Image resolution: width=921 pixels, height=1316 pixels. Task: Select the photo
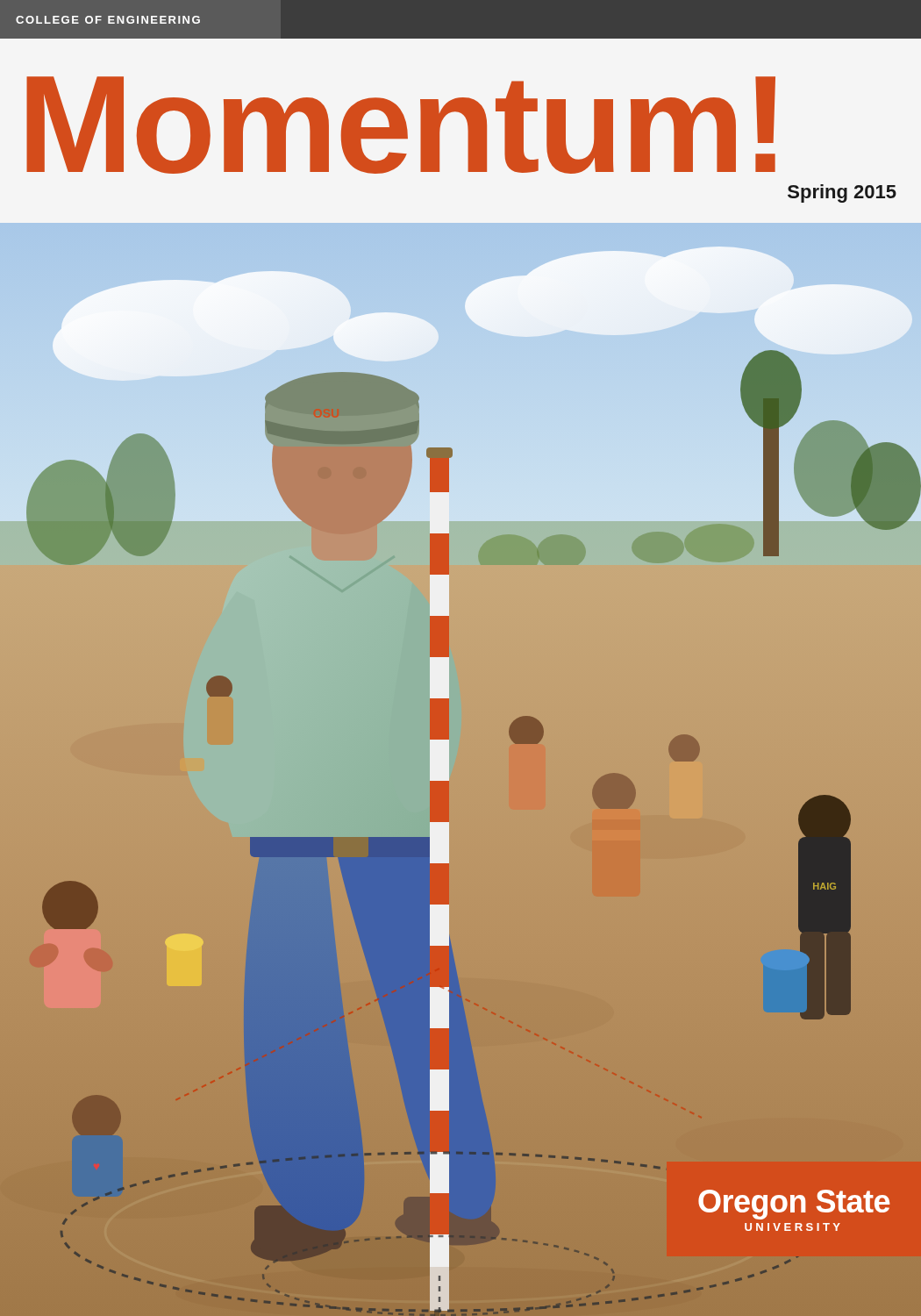click(460, 769)
